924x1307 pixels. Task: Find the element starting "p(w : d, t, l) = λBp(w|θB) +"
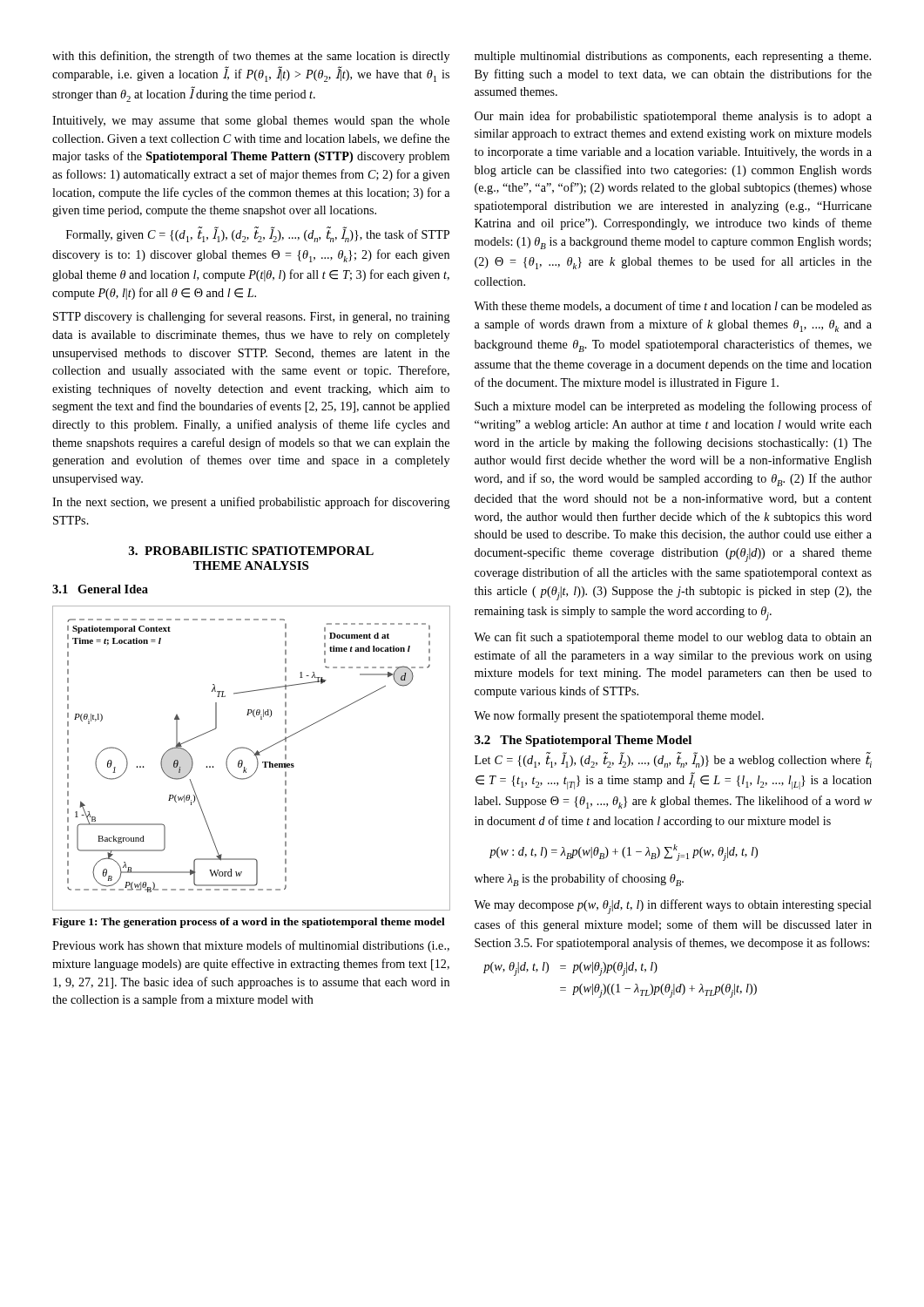pyautogui.click(x=681, y=851)
